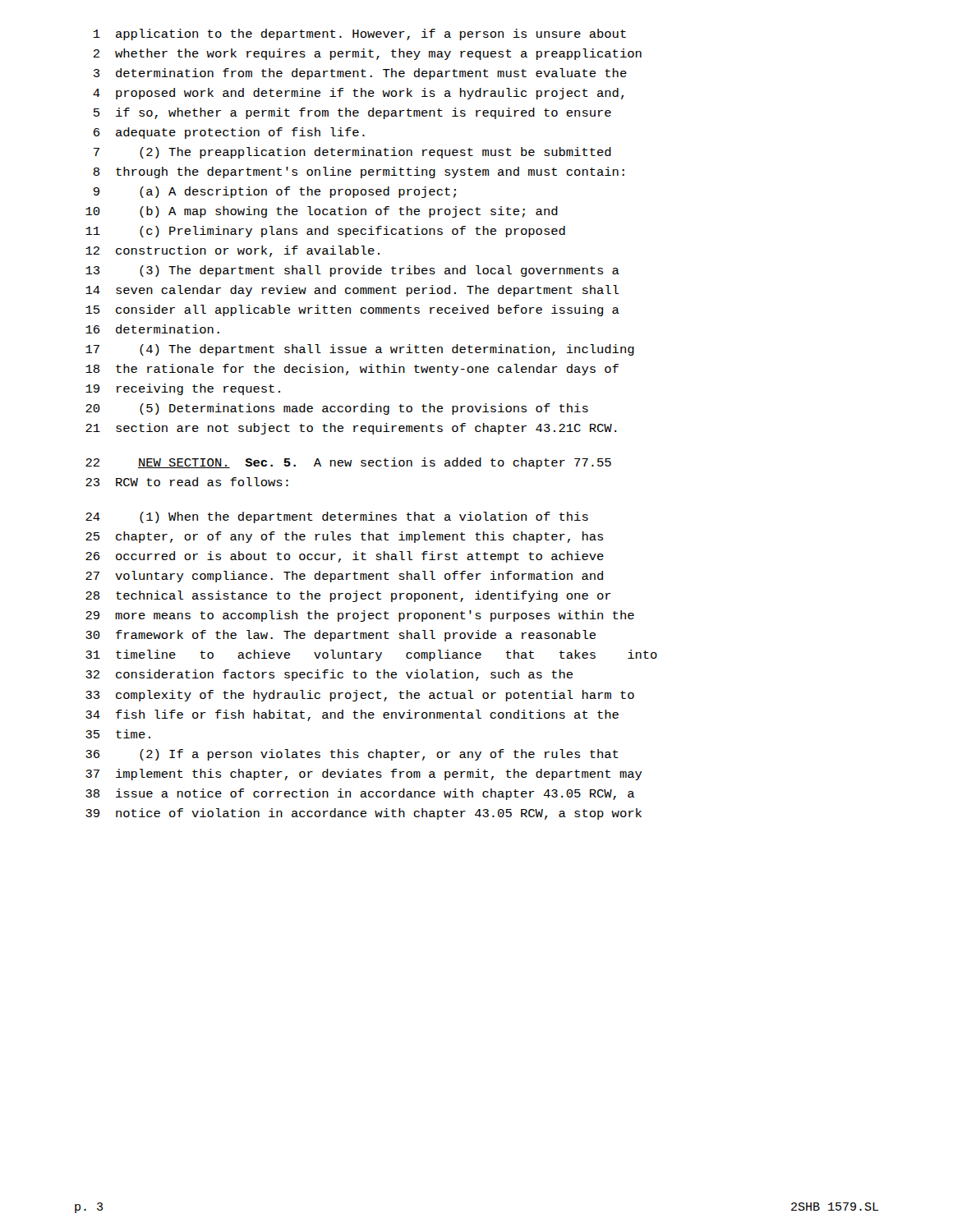
Task: Find the text block starting "34 fish life or fish"
Action: coord(476,715)
